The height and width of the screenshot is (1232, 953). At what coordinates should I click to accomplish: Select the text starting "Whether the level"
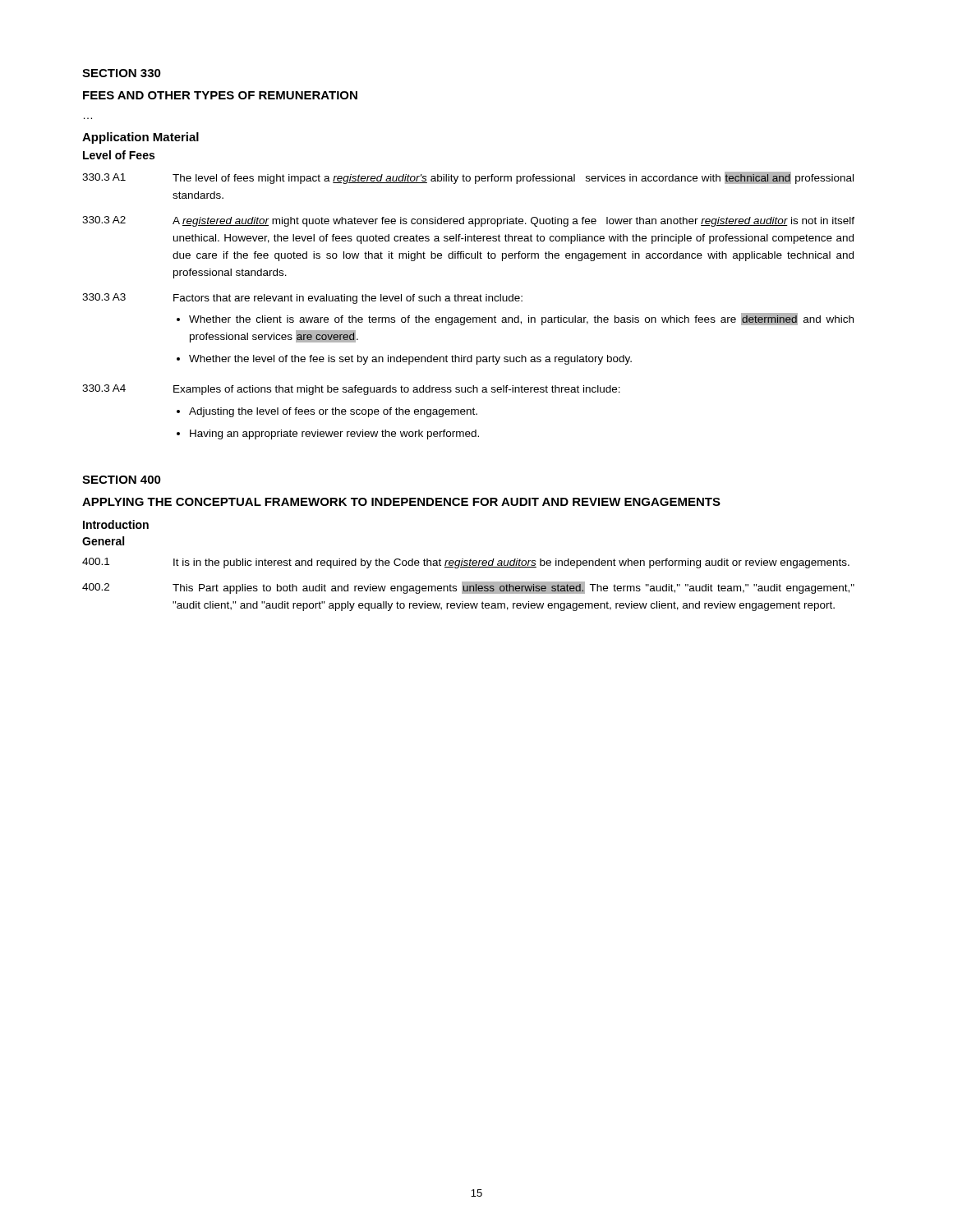(522, 360)
